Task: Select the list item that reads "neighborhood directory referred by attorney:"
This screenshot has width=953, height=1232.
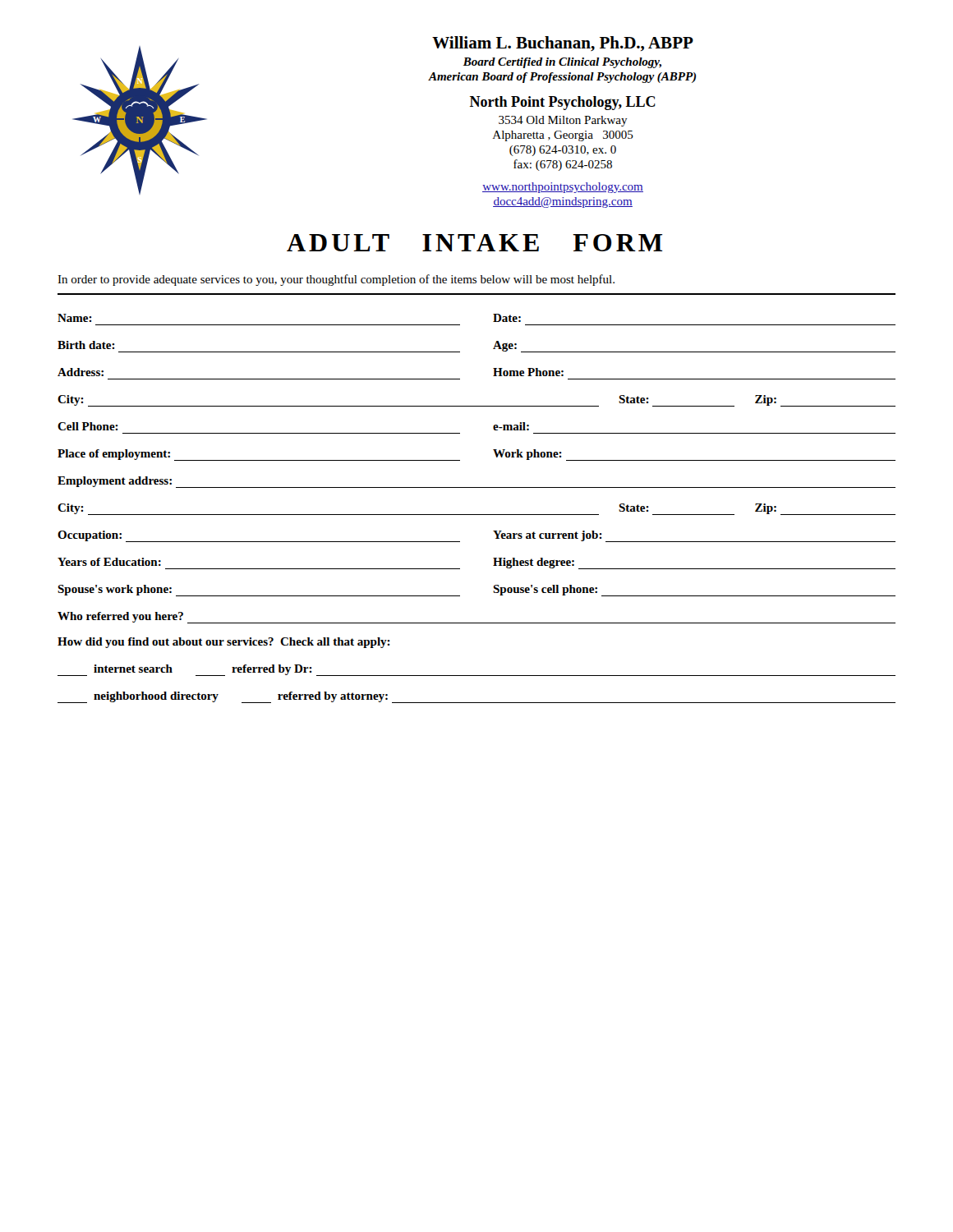Action: click(x=476, y=695)
